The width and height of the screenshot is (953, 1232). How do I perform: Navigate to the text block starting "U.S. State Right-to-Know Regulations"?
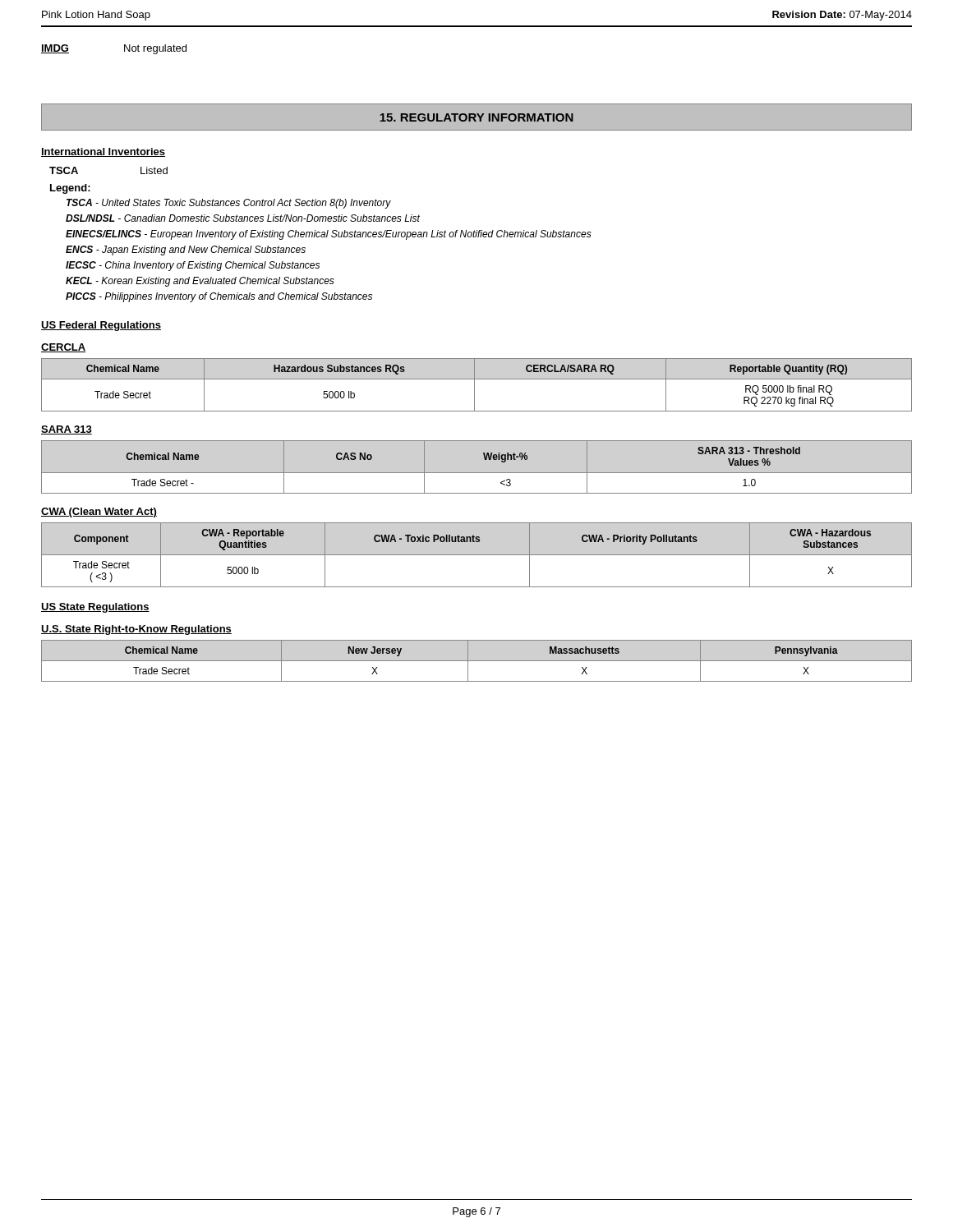pyautogui.click(x=136, y=629)
